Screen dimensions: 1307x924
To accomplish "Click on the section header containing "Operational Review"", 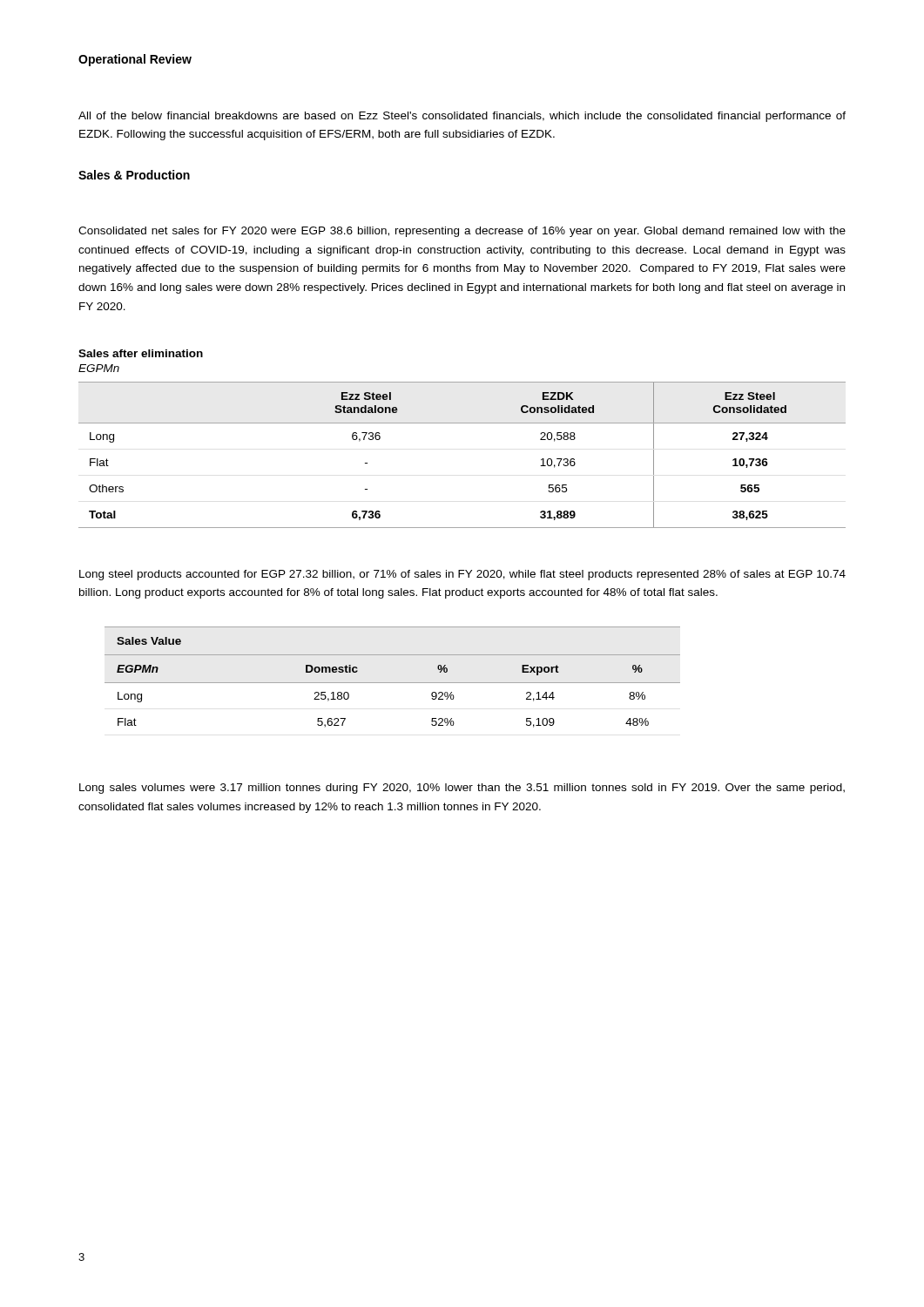I will pos(135,60).
